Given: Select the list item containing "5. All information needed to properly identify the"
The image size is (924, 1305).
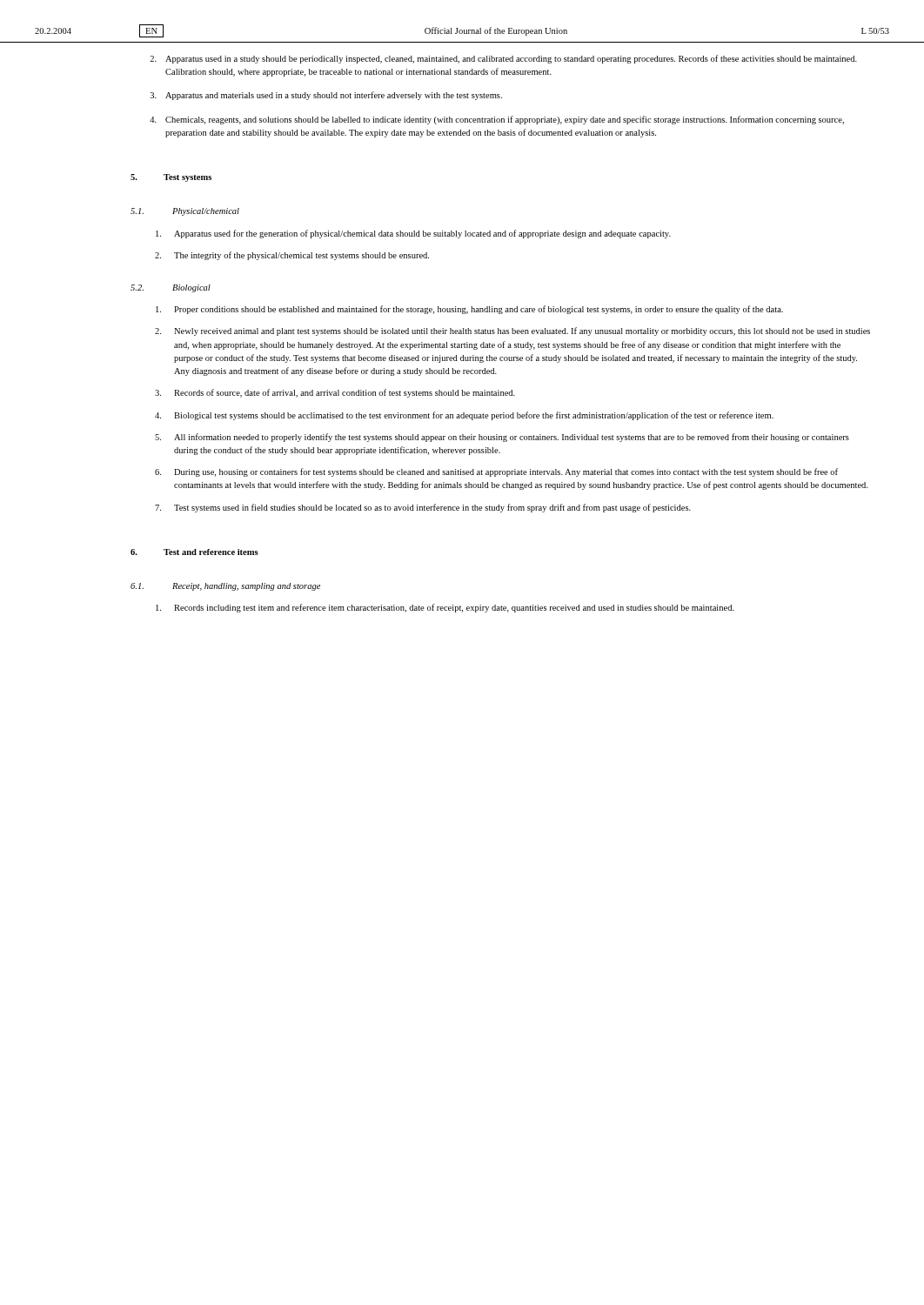Looking at the screenshot, I should [x=513, y=444].
